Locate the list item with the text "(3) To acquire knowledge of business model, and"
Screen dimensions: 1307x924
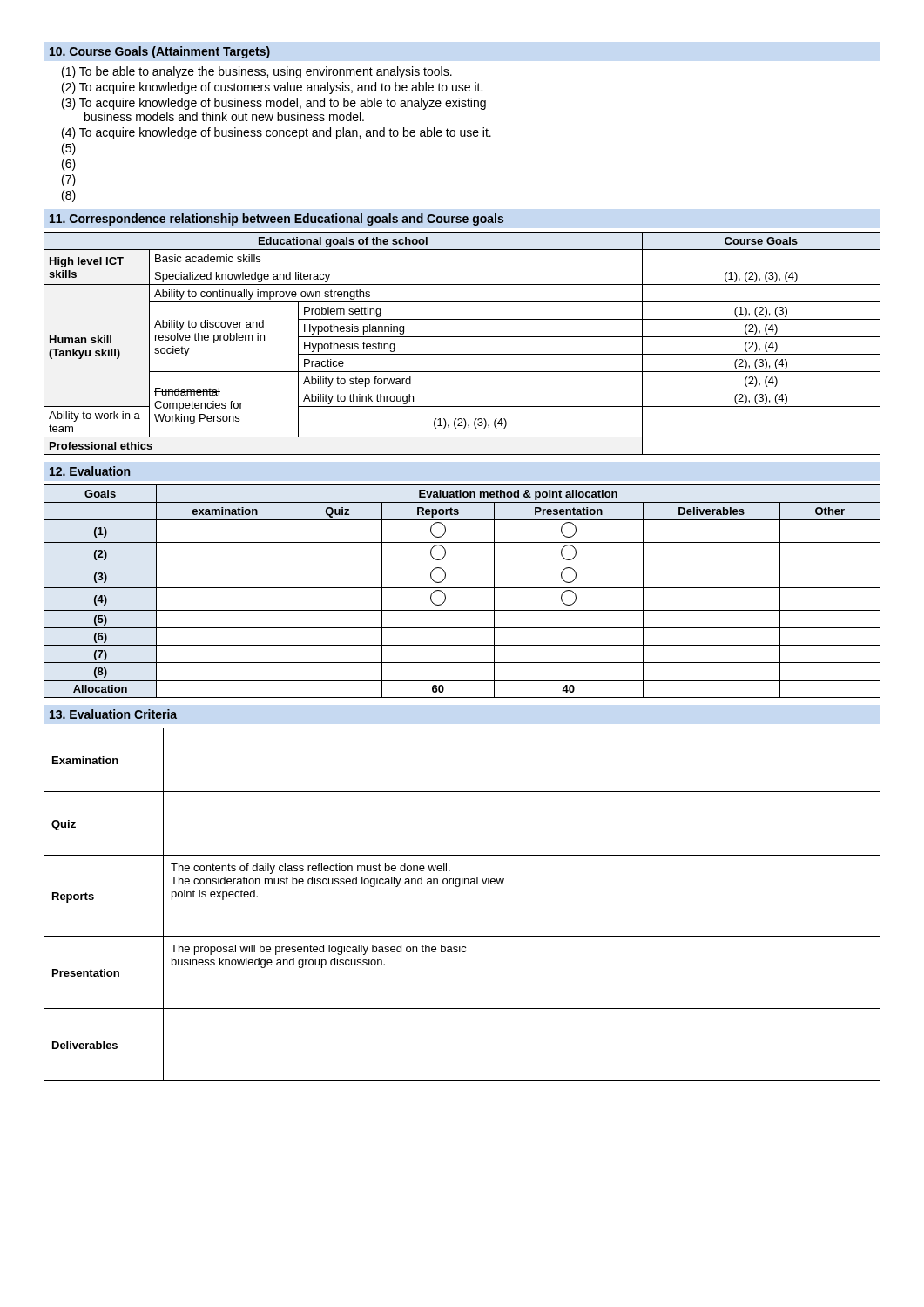coord(274,103)
